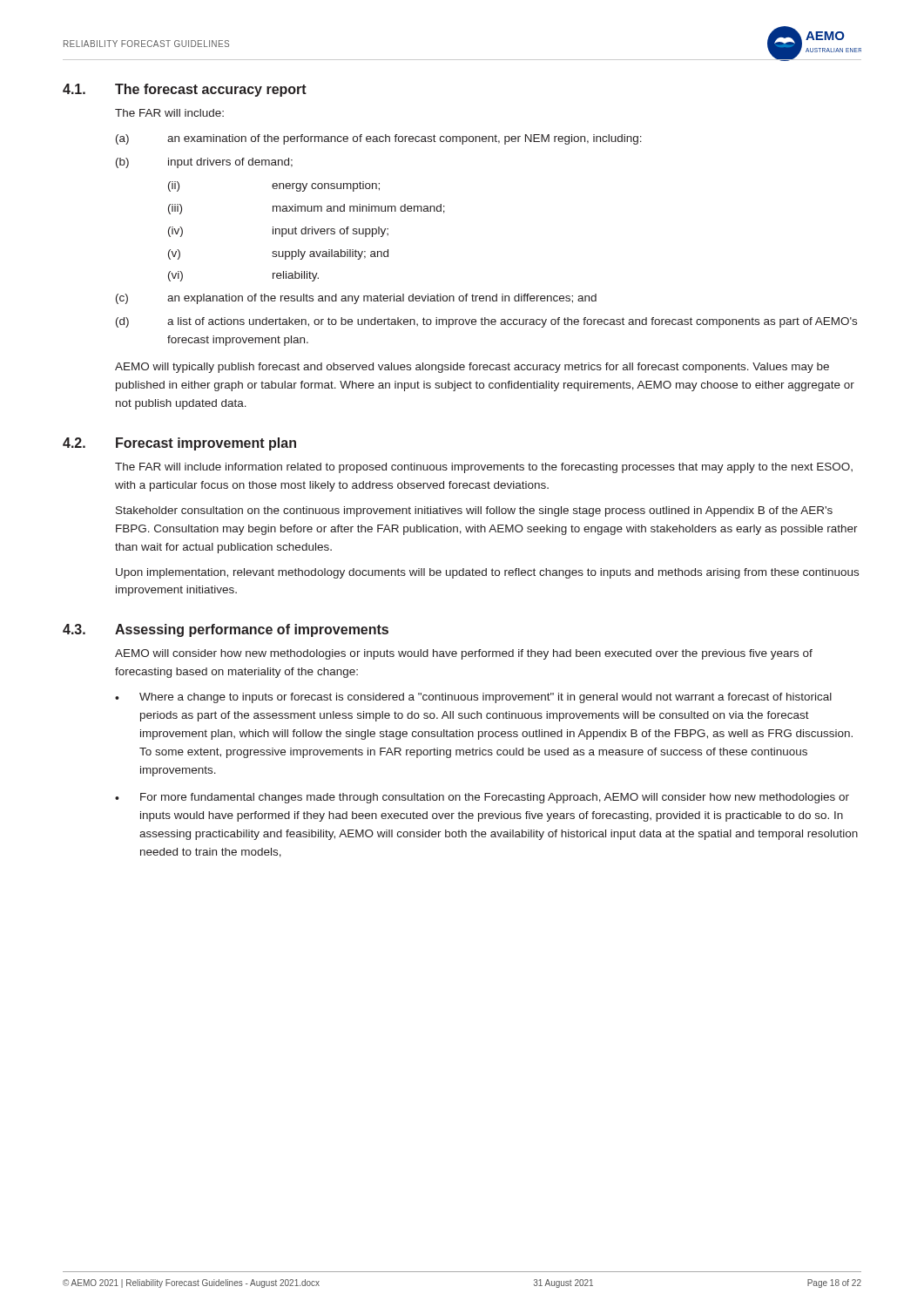This screenshot has width=924, height=1307.
Task: Select the text block starting "4.1. The forecast accuracy report"
Action: coord(184,90)
